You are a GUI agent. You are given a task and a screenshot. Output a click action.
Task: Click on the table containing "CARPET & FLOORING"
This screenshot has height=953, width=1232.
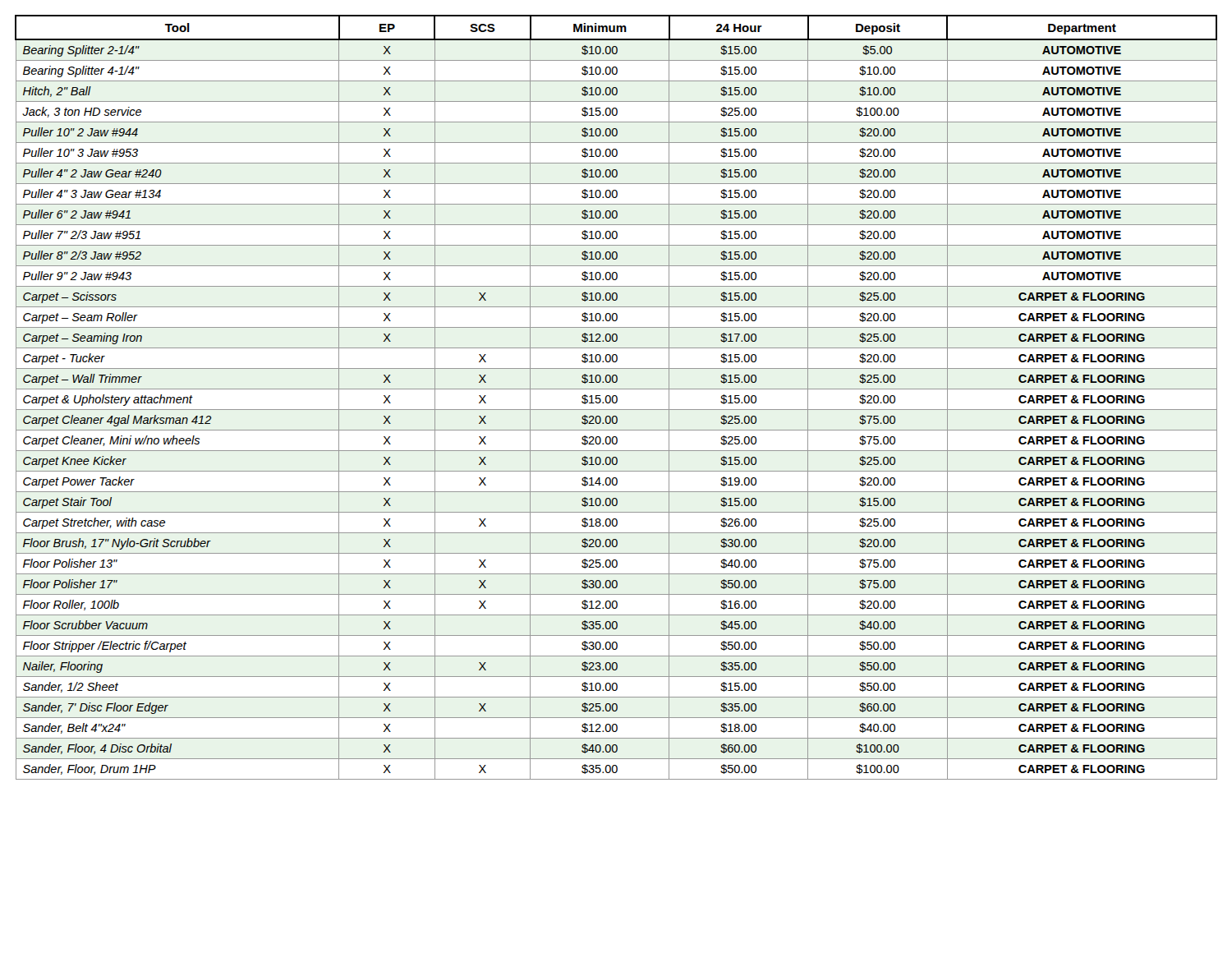point(616,397)
